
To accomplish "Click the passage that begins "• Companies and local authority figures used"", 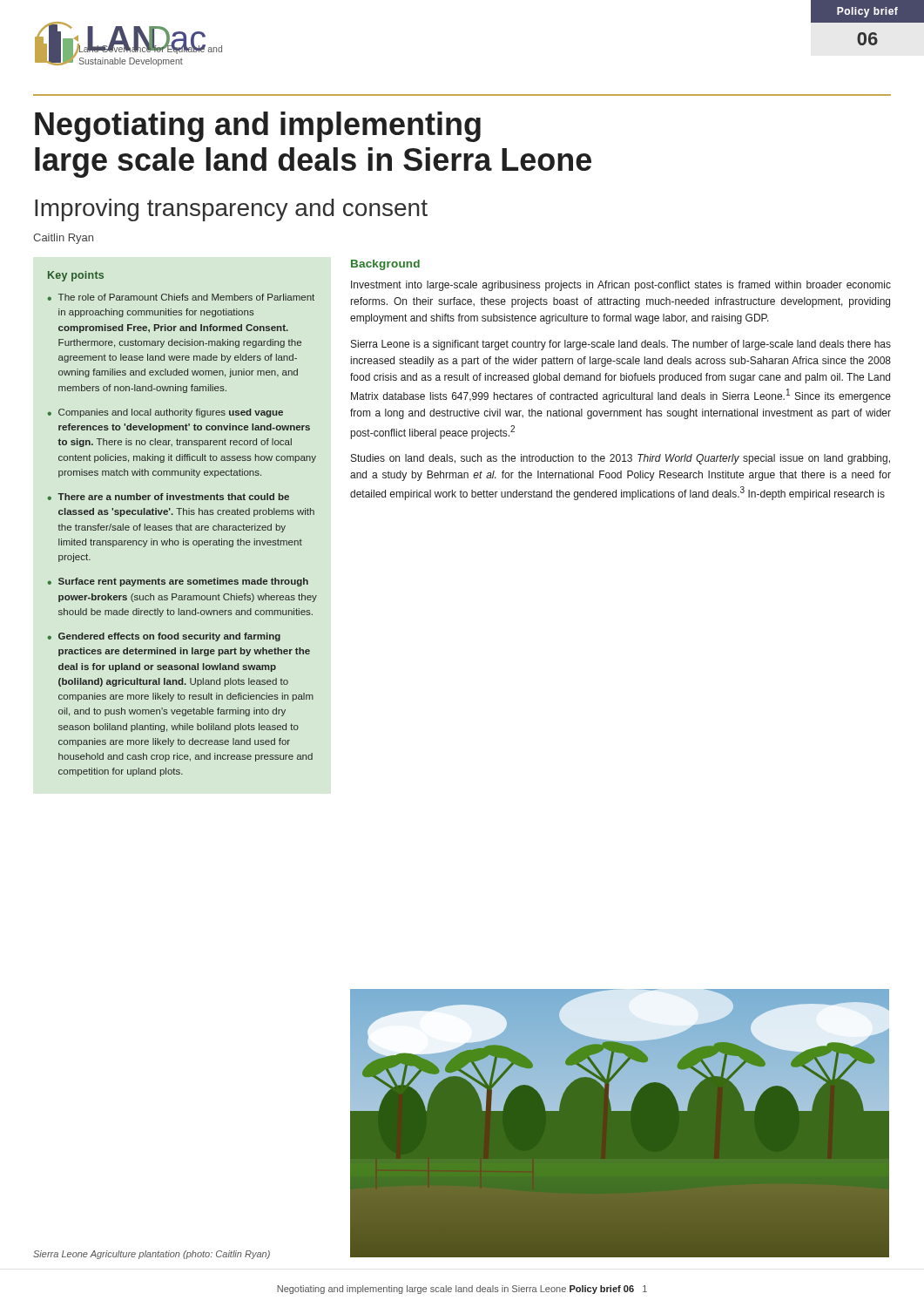I will point(182,442).
